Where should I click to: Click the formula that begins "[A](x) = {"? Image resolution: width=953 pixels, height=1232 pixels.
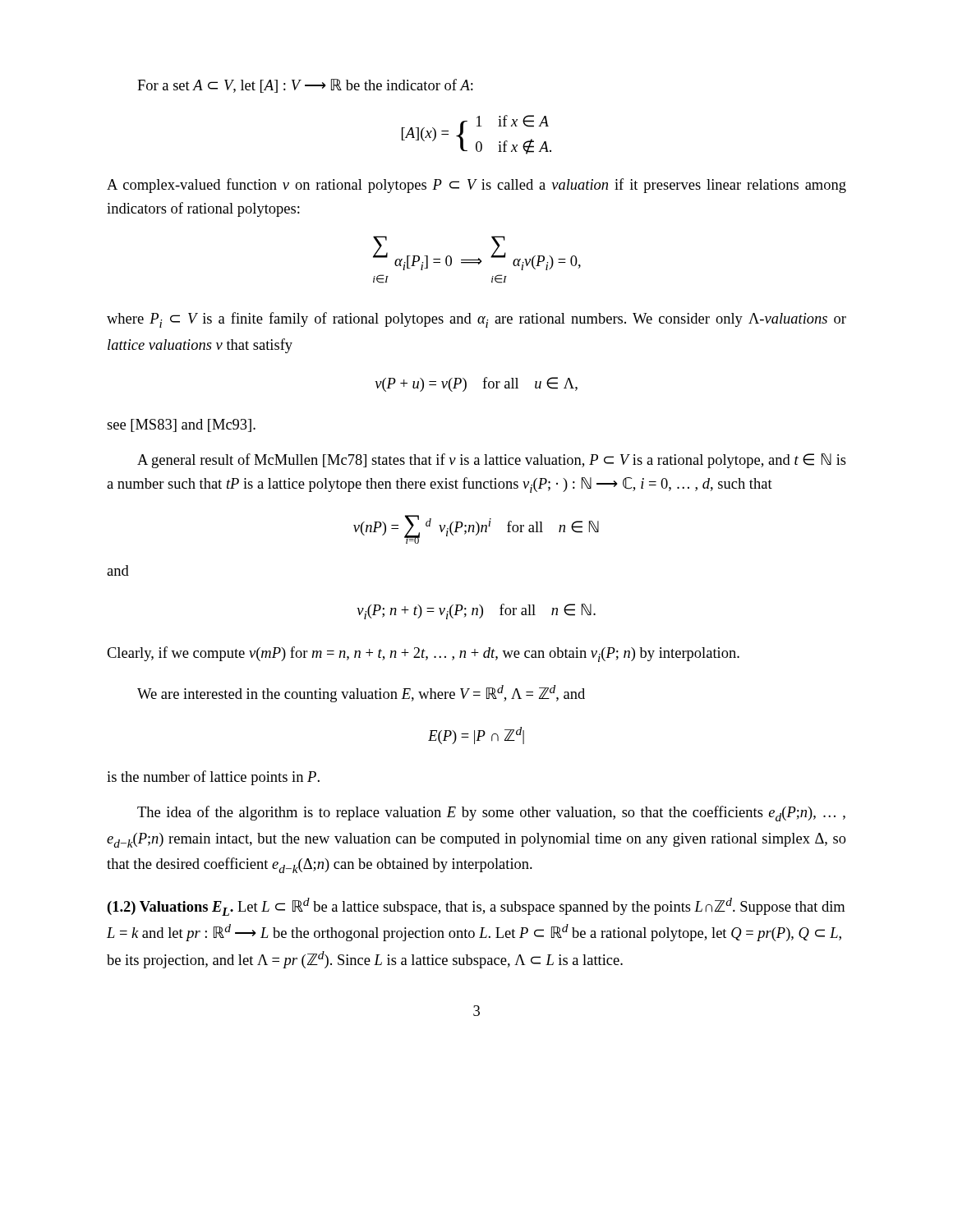click(x=476, y=135)
